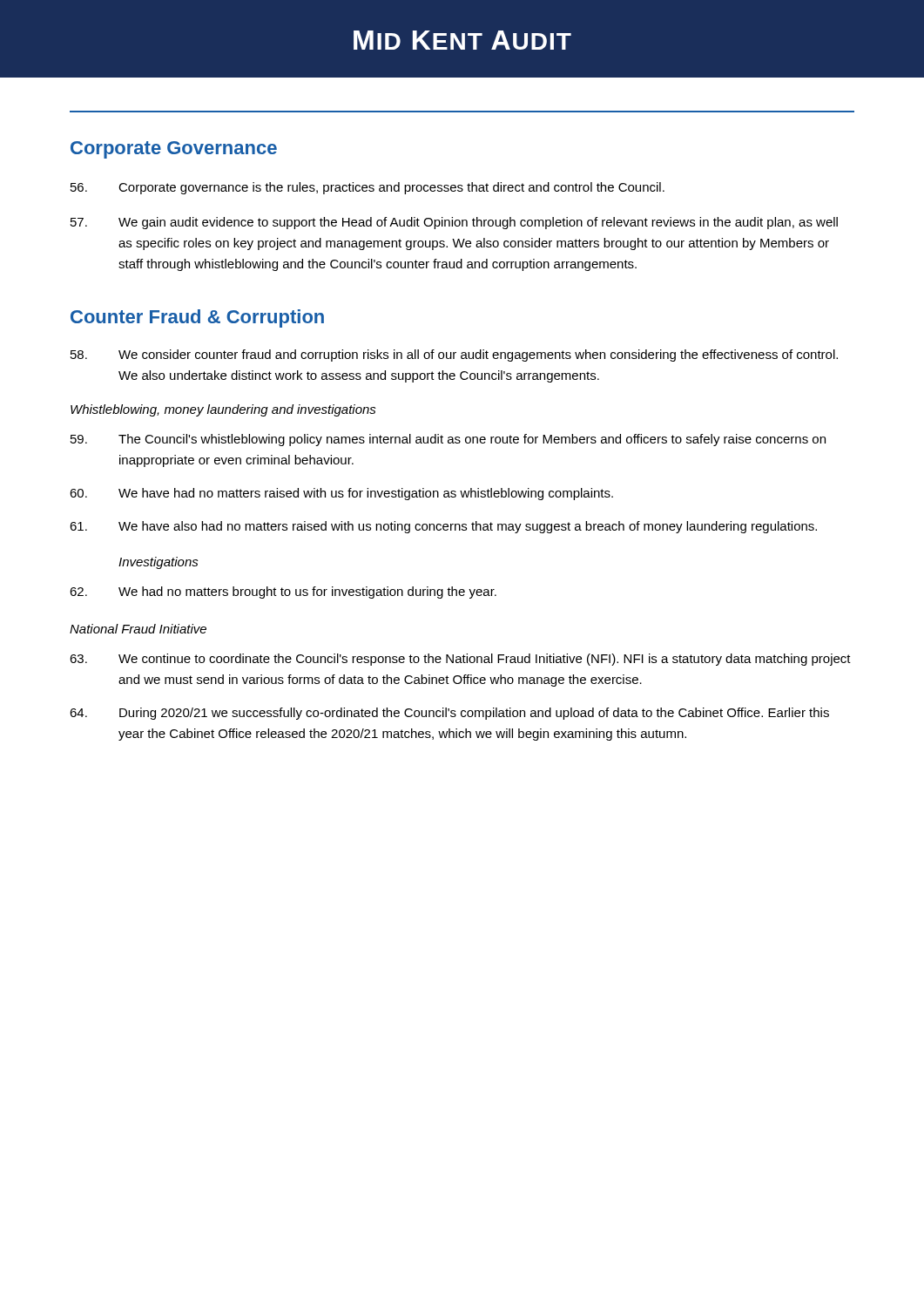Click the passage that begins "58. We consider counter fraud"
Screen dimensions: 1307x924
pos(462,365)
